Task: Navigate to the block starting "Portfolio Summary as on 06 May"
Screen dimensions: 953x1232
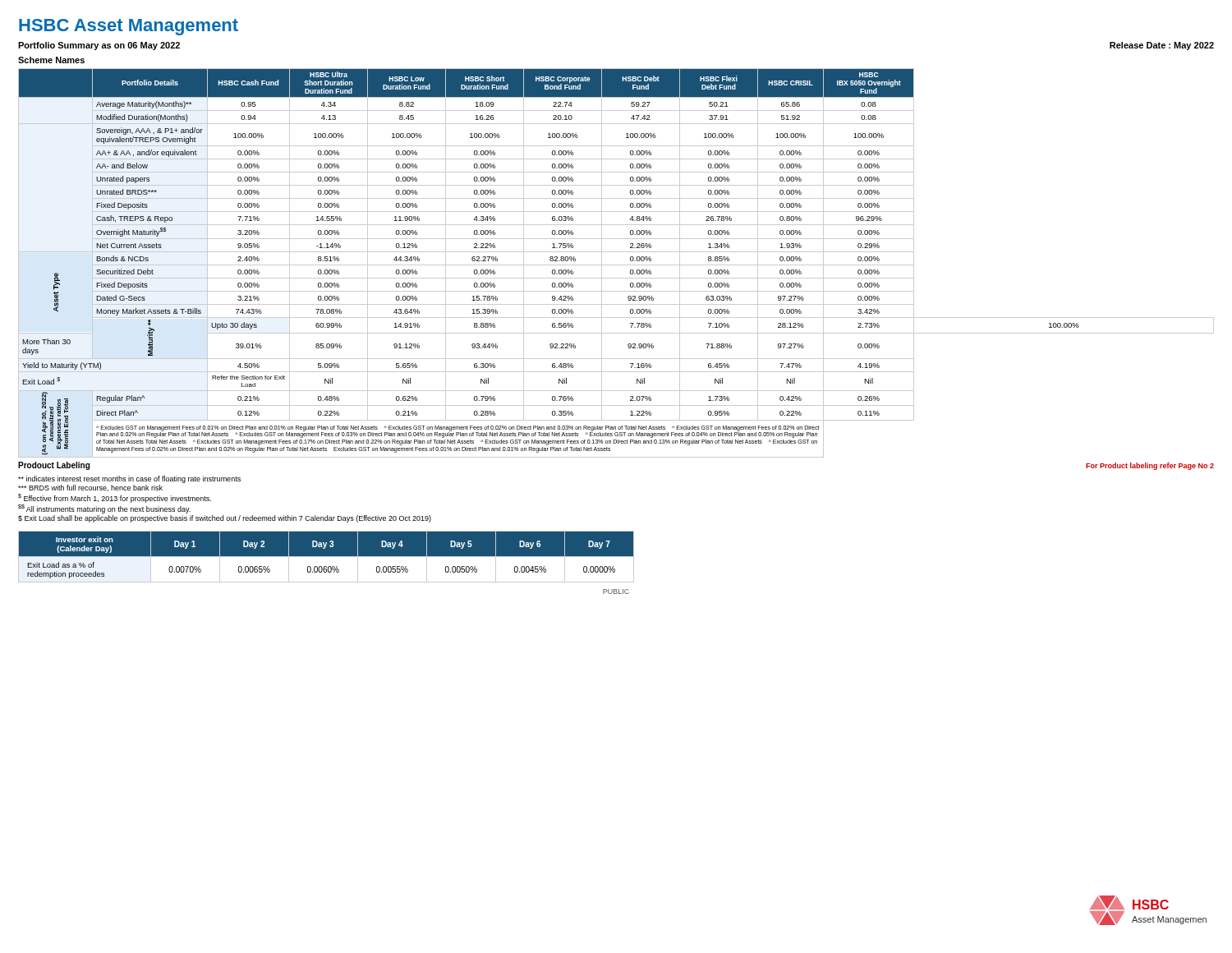Action: 99,45
